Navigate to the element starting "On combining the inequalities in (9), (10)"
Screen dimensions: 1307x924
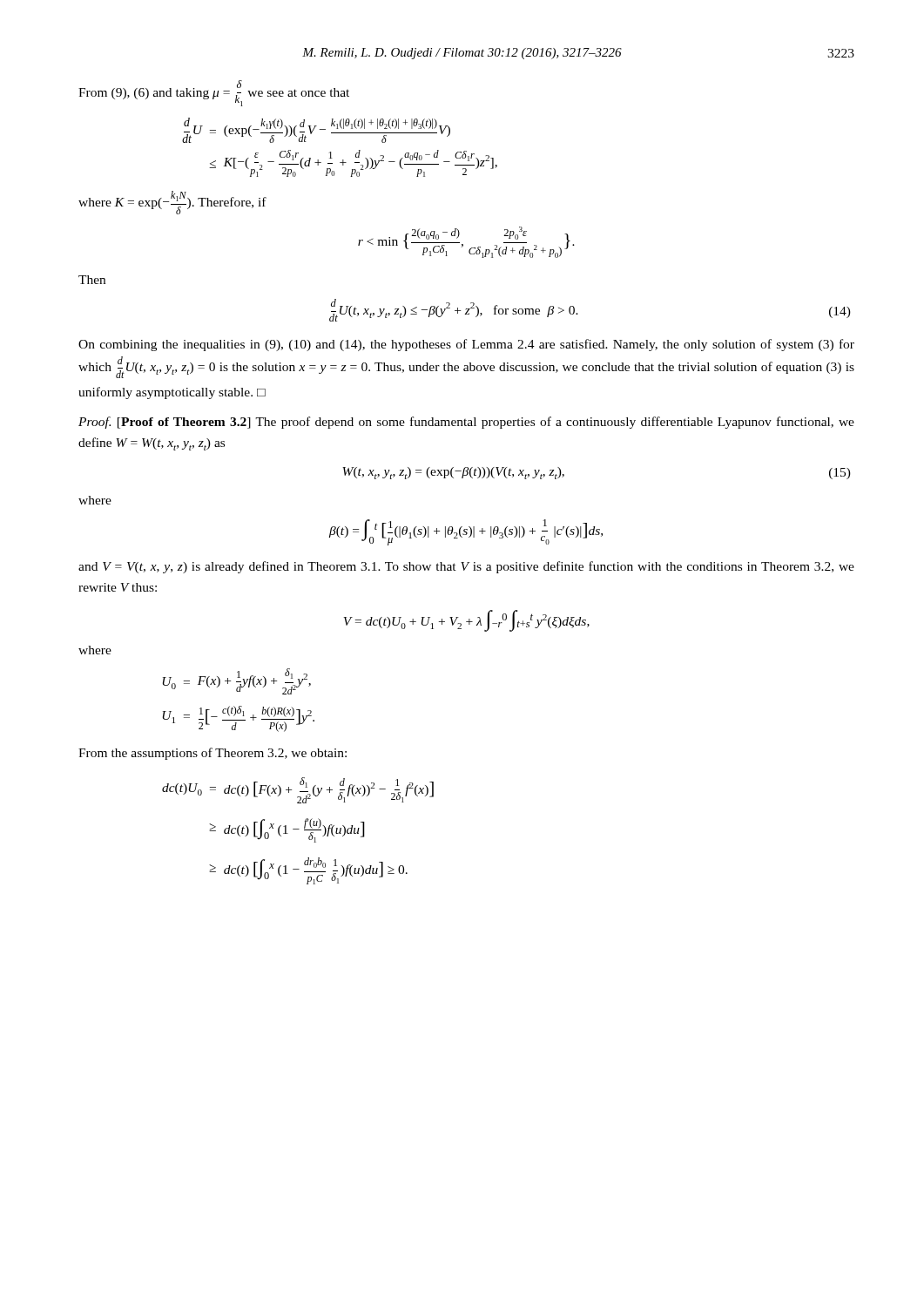point(466,367)
